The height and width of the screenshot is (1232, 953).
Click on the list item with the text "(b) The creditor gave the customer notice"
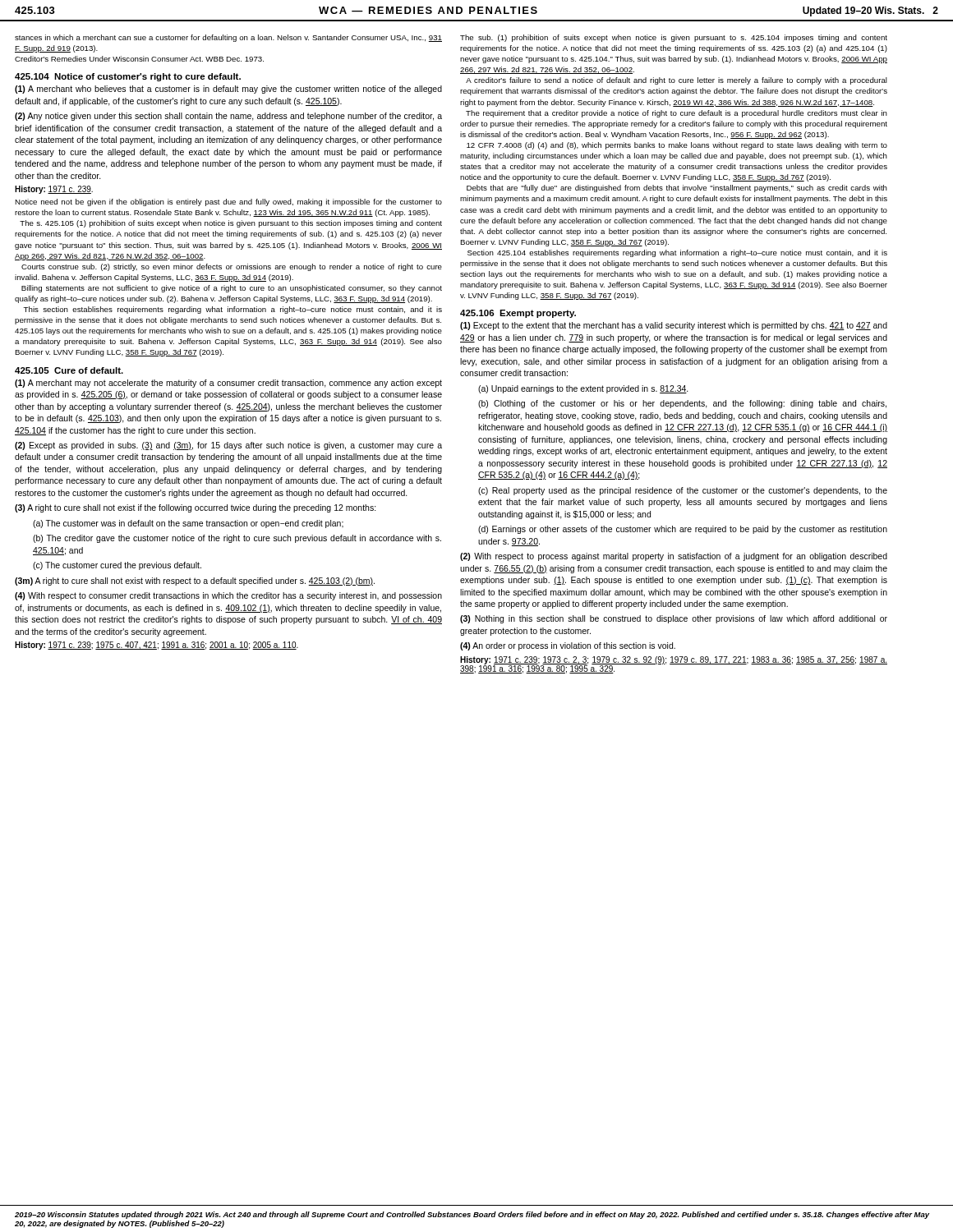(x=237, y=544)
